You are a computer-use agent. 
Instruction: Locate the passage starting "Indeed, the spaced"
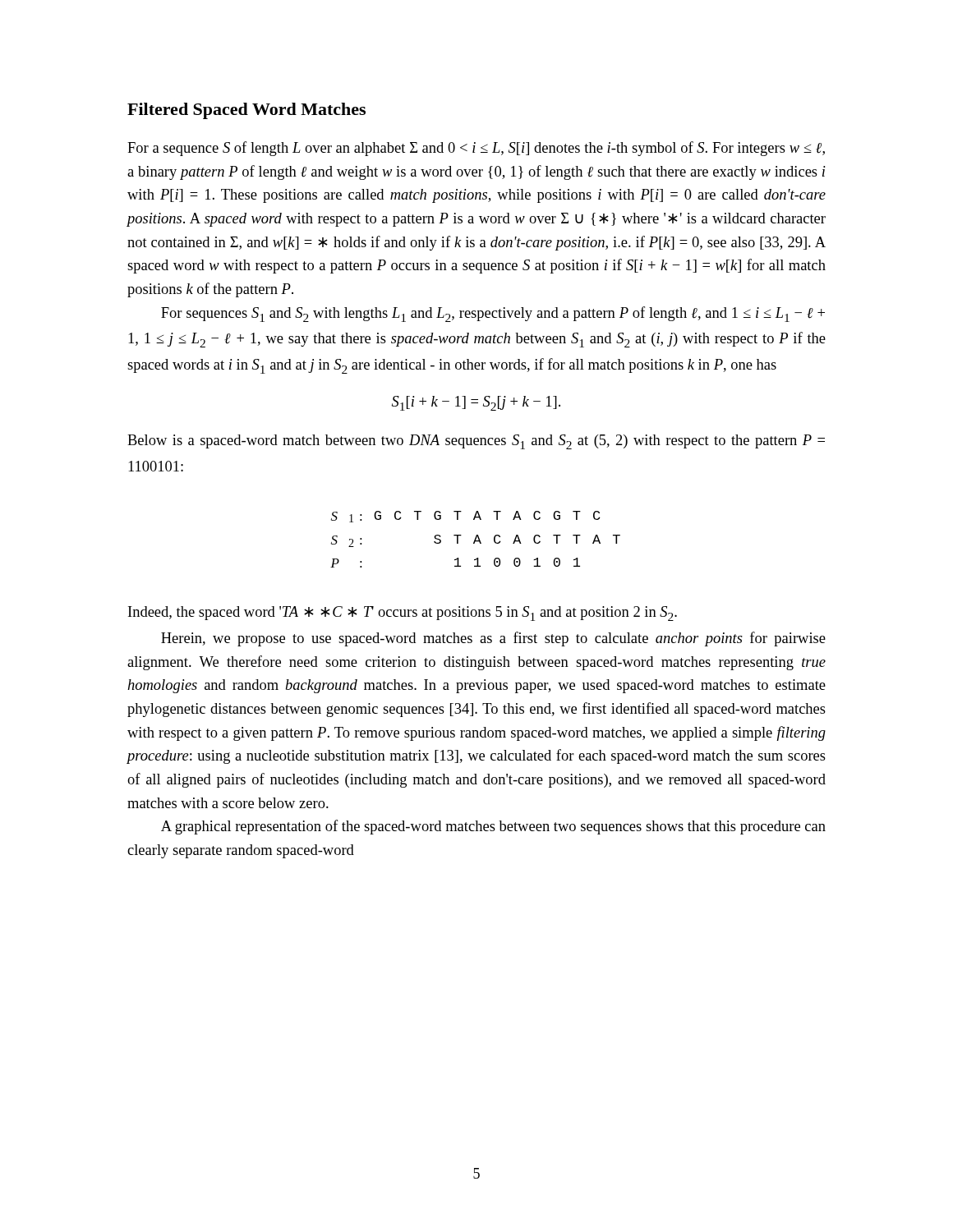click(476, 731)
